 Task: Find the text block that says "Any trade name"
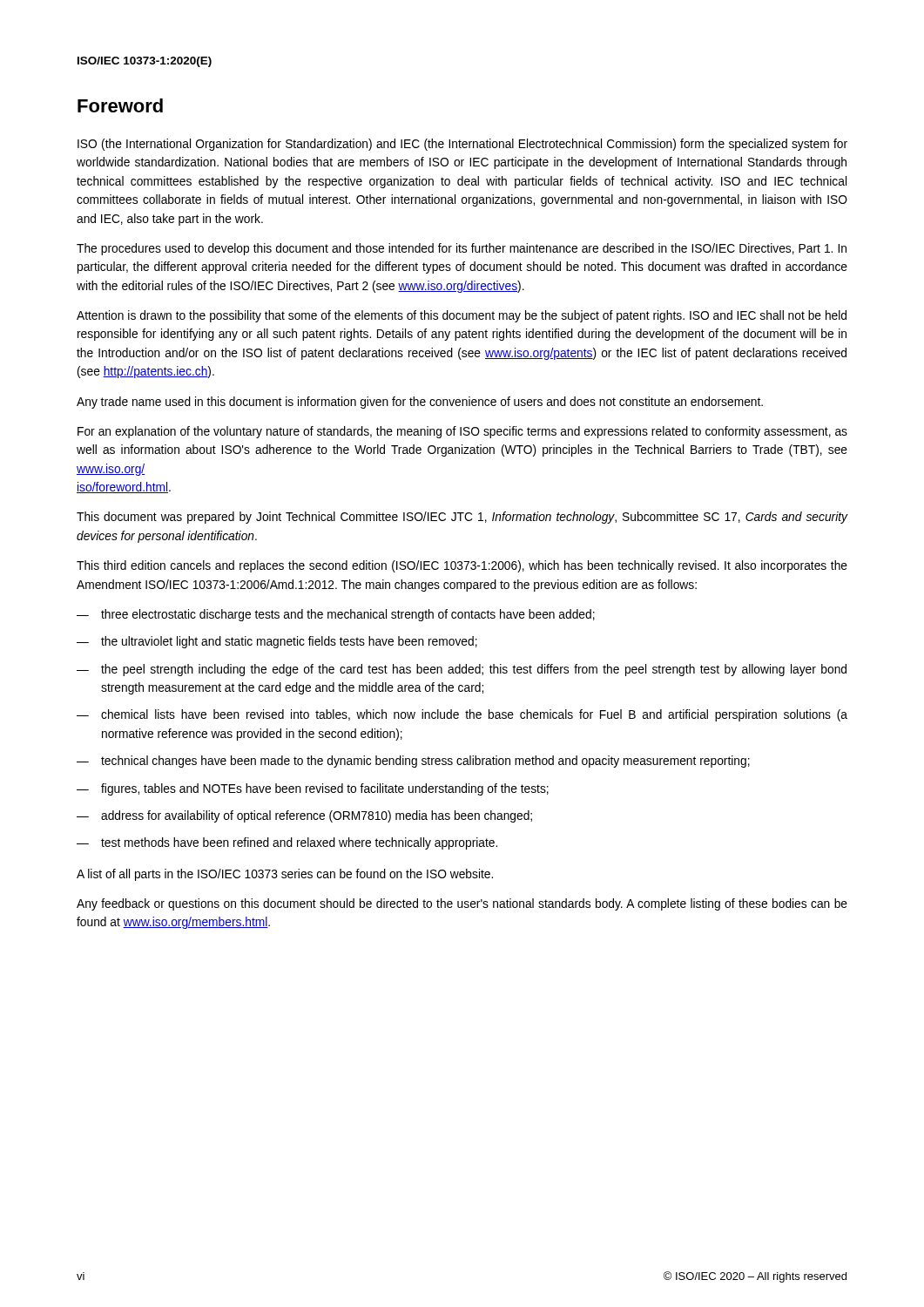pos(462,402)
